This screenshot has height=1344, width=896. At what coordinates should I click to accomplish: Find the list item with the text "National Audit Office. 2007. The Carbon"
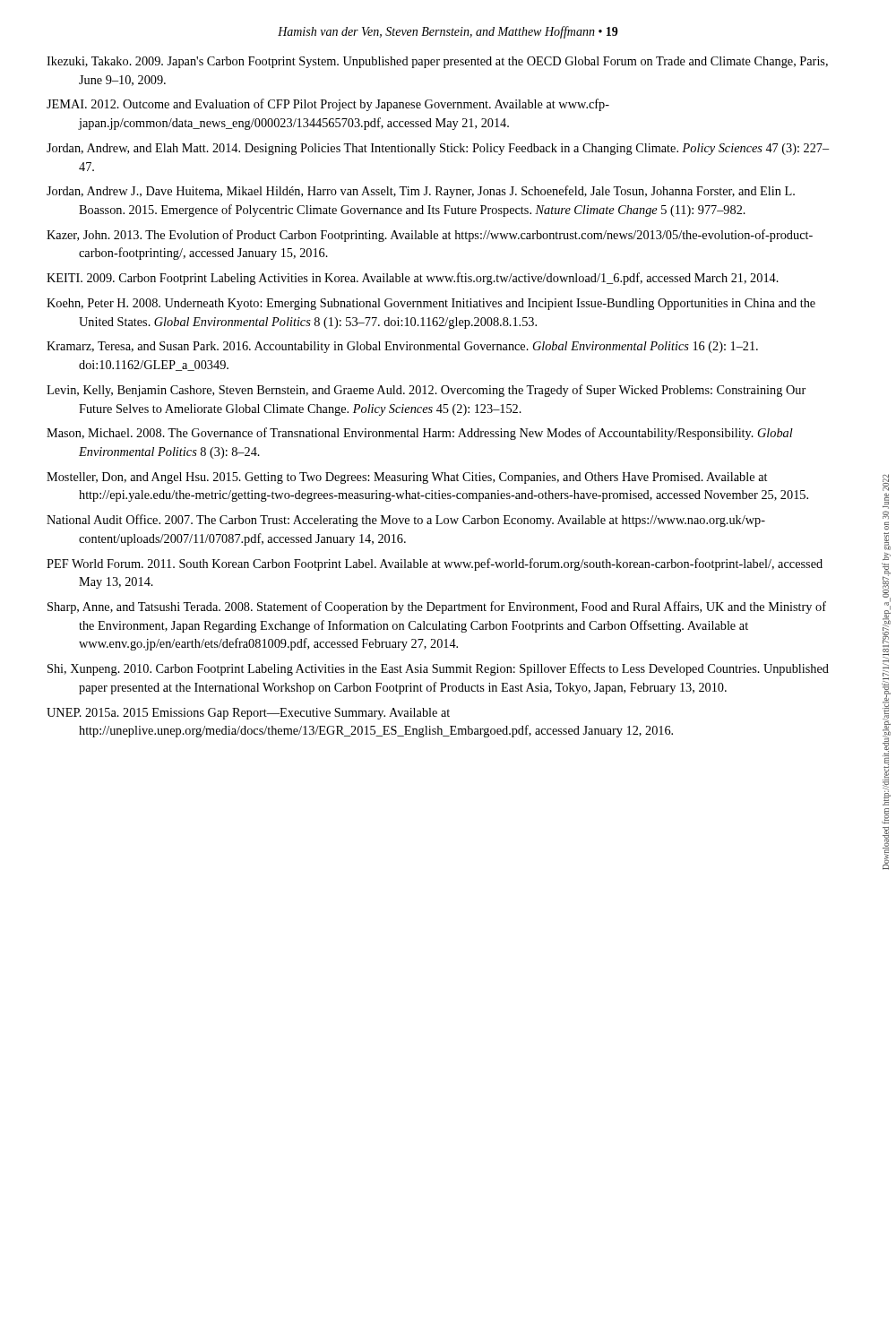(406, 529)
